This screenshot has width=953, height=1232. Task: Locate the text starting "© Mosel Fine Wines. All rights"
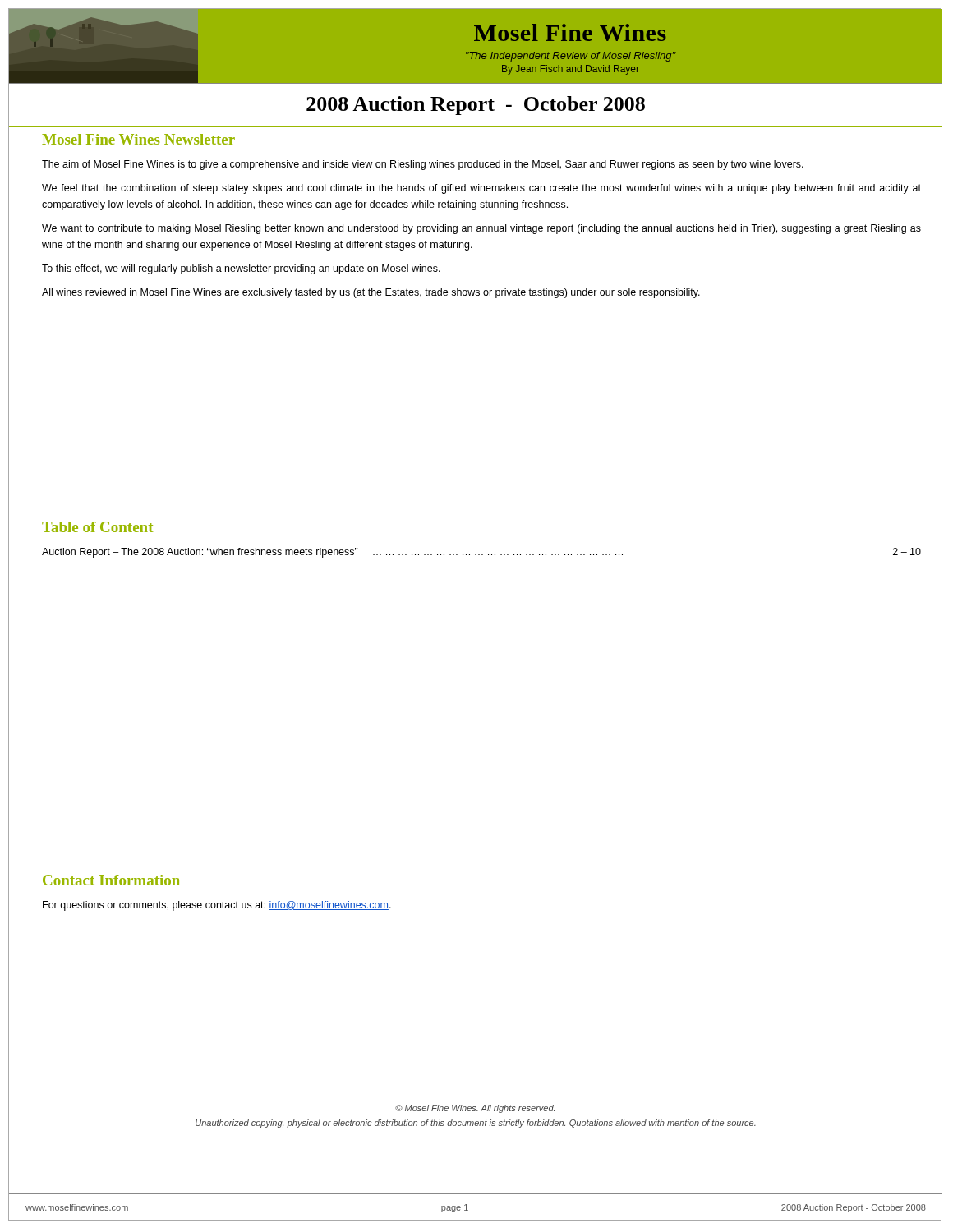click(x=476, y=1116)
